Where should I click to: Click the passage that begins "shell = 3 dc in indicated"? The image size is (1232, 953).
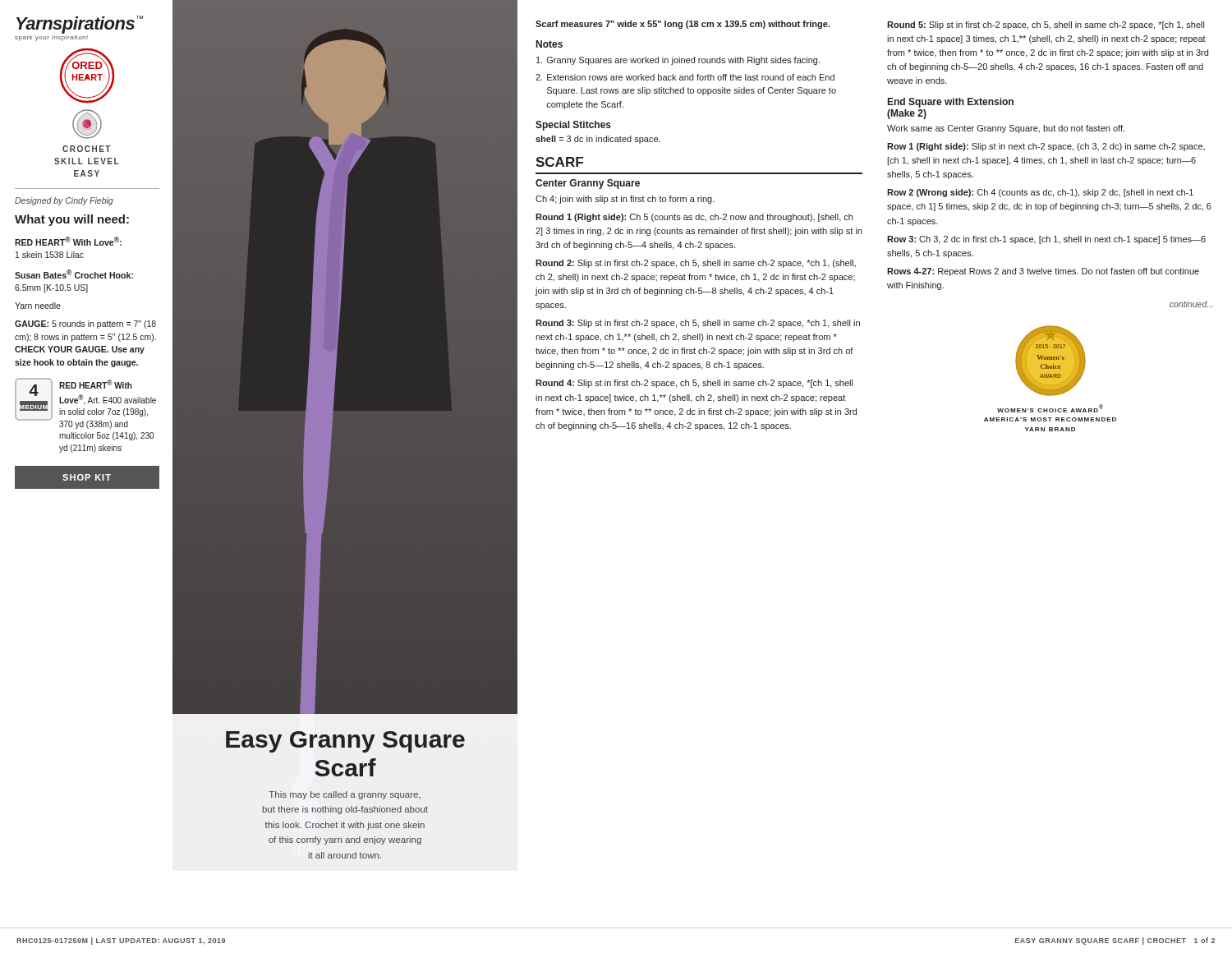(x=598, y=139)
